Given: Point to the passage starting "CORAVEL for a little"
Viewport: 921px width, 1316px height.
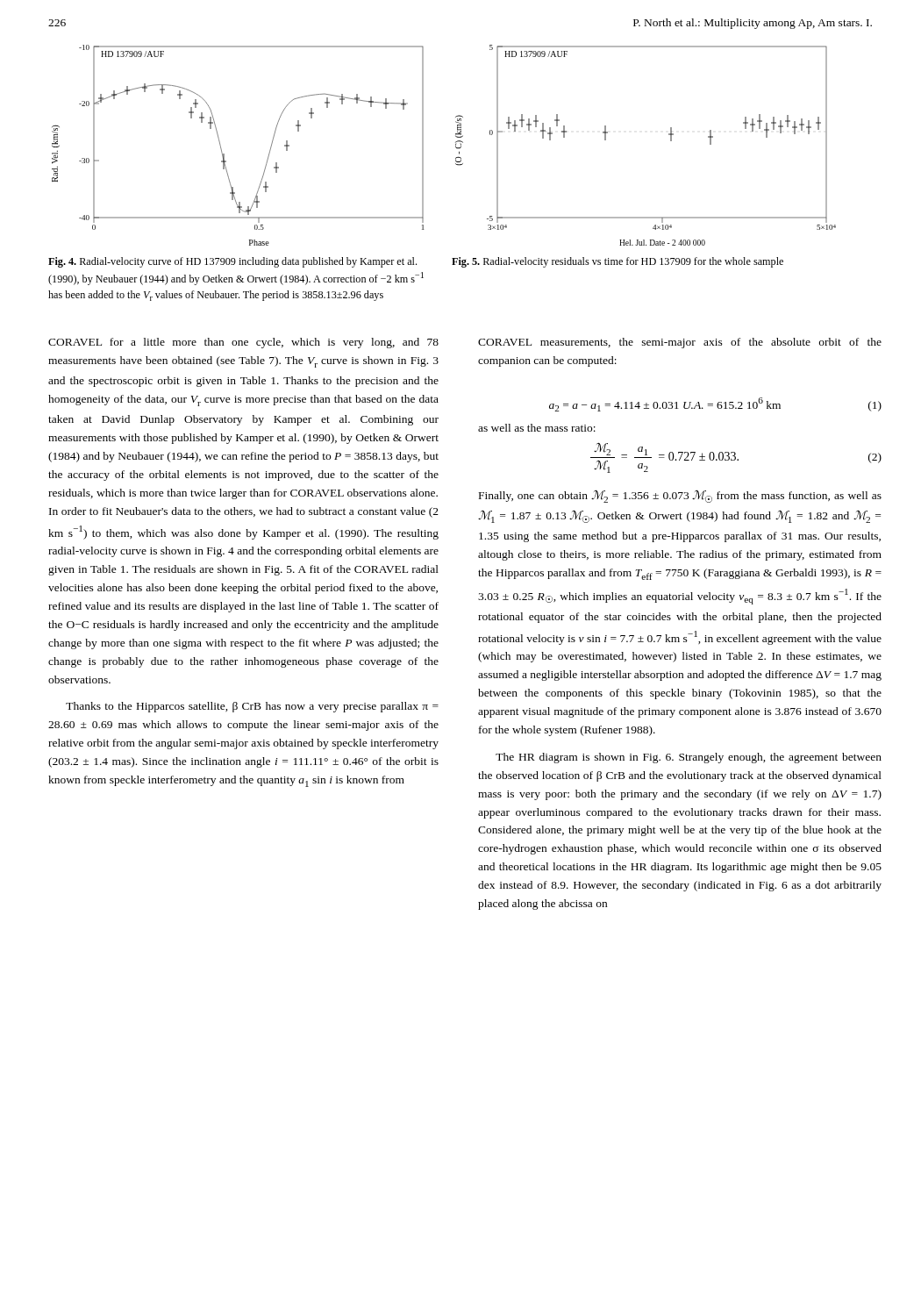Looking at the screenshot, I should click(243, 562).
